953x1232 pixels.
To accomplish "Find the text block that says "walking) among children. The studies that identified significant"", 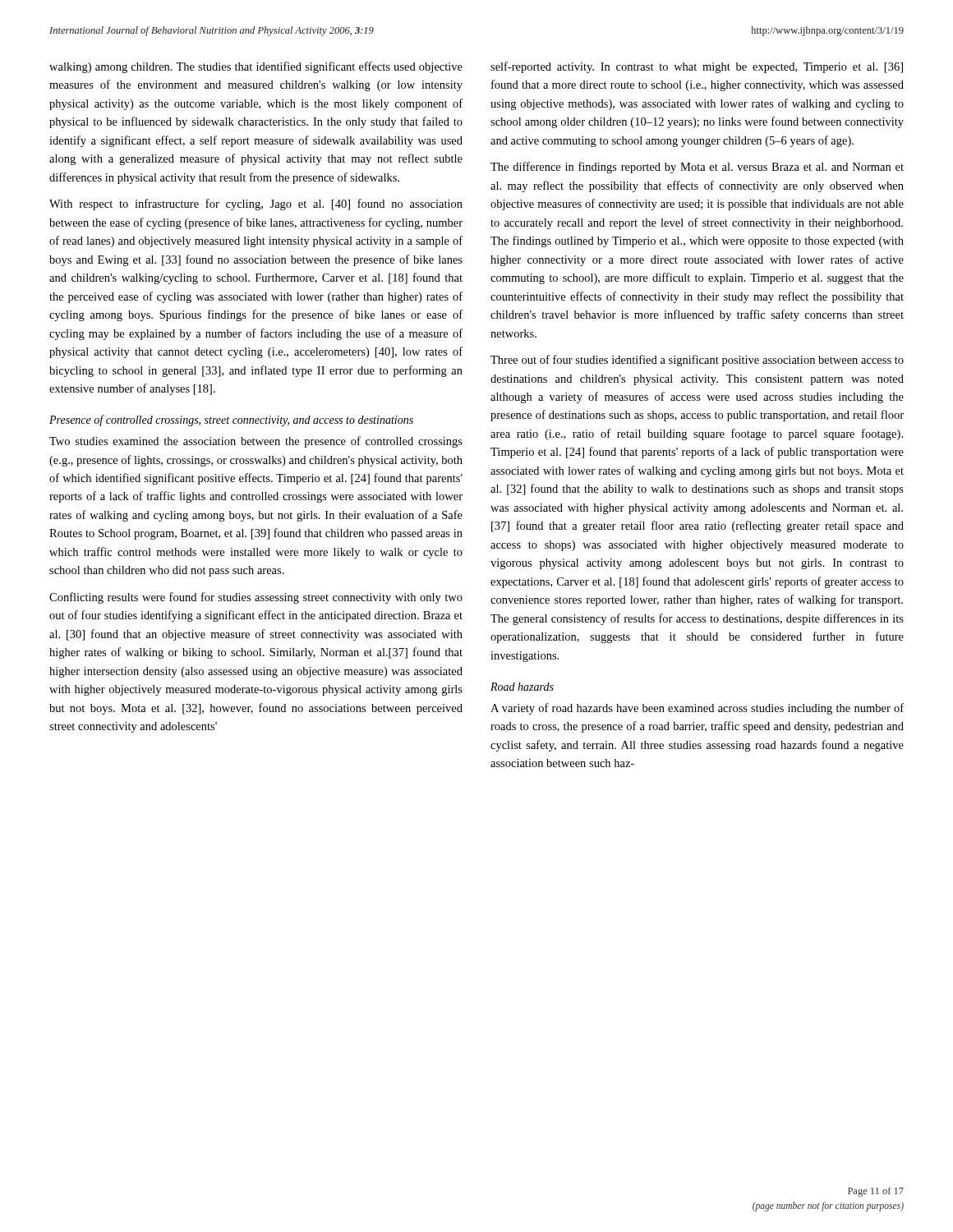I will (x=256, y=122).
